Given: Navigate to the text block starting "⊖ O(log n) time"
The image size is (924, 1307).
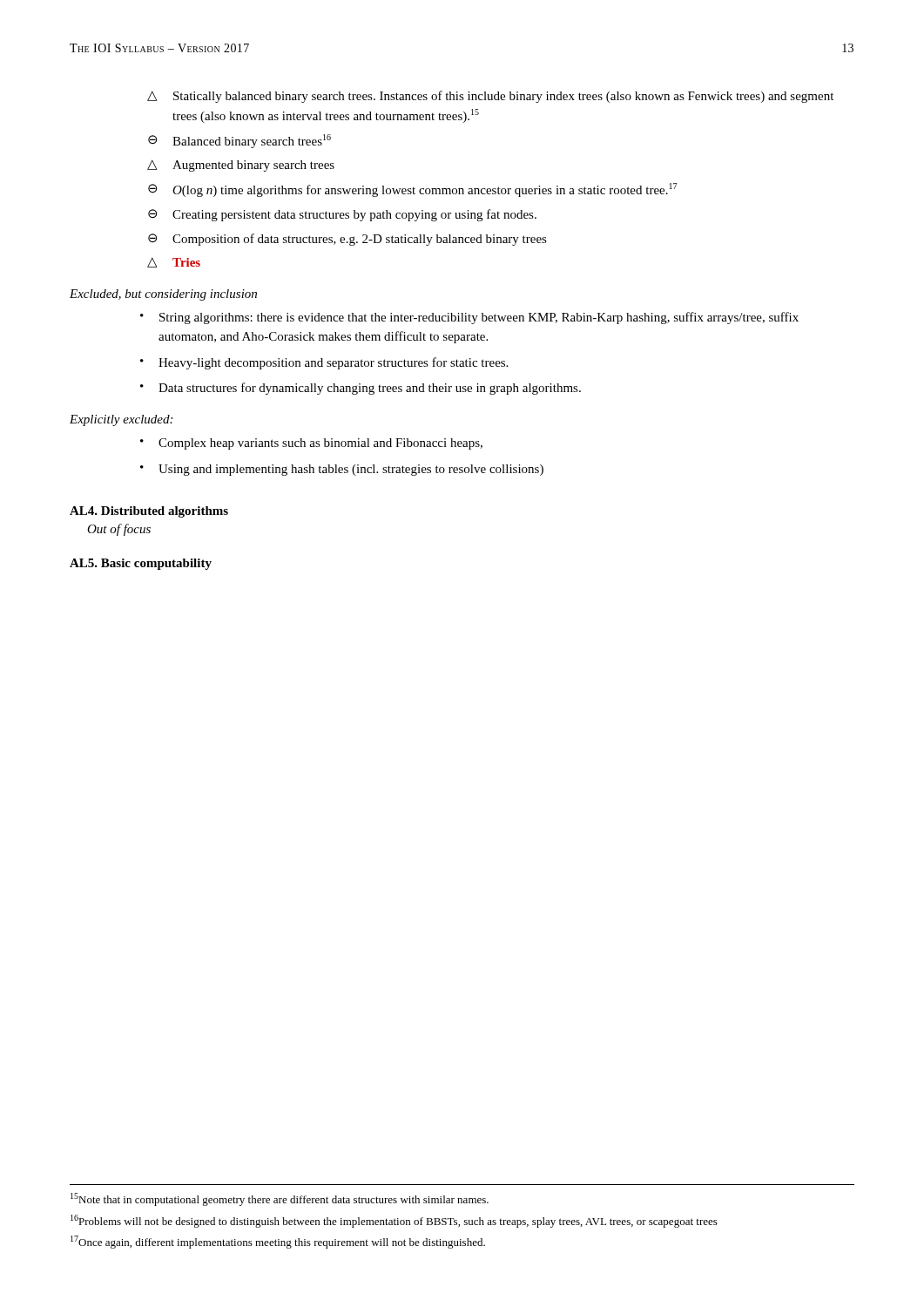Looking at the screenshot, I should (x=497, y=190).
